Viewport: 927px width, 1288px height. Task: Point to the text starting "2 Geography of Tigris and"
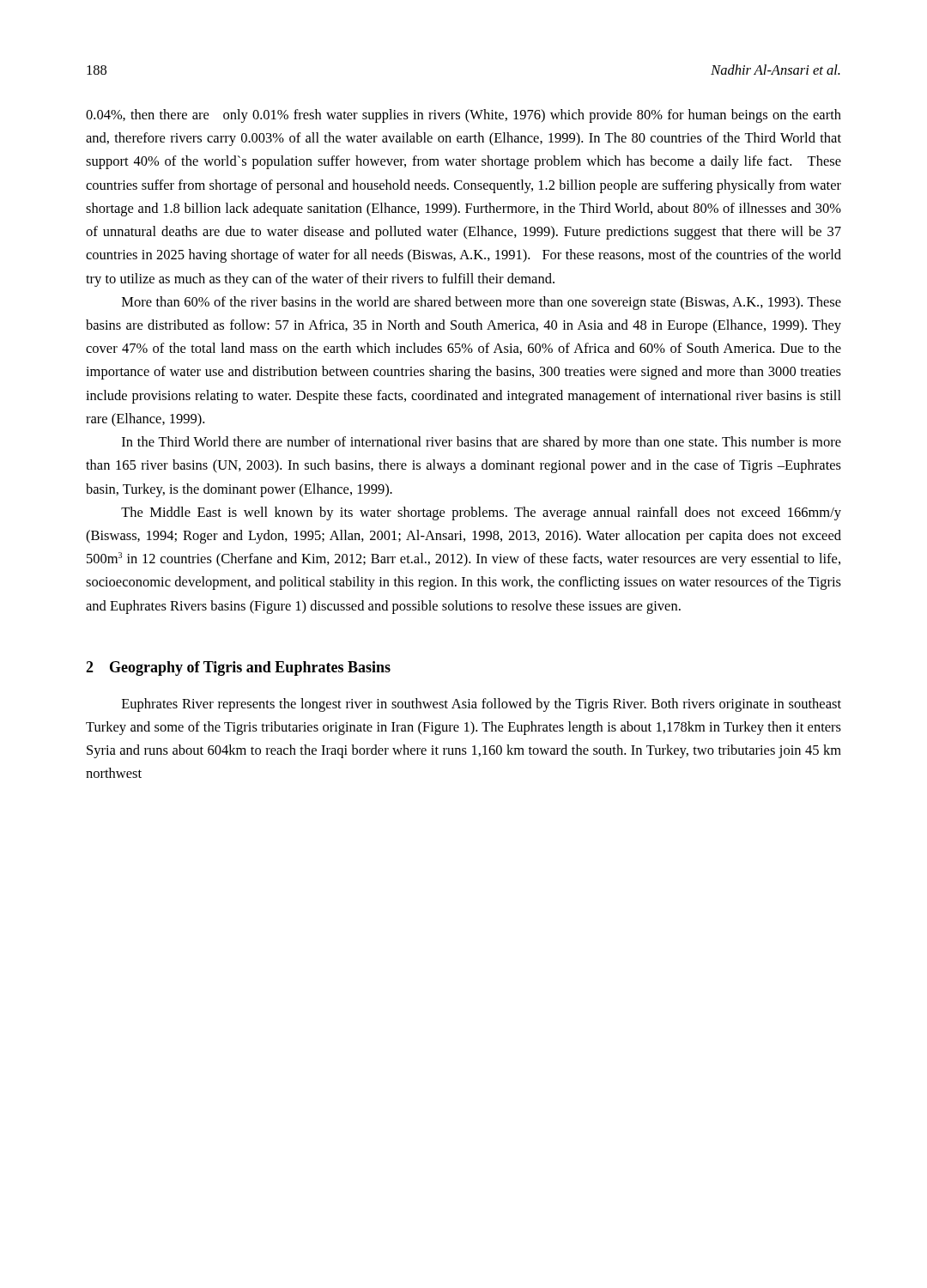coord(238,668)
